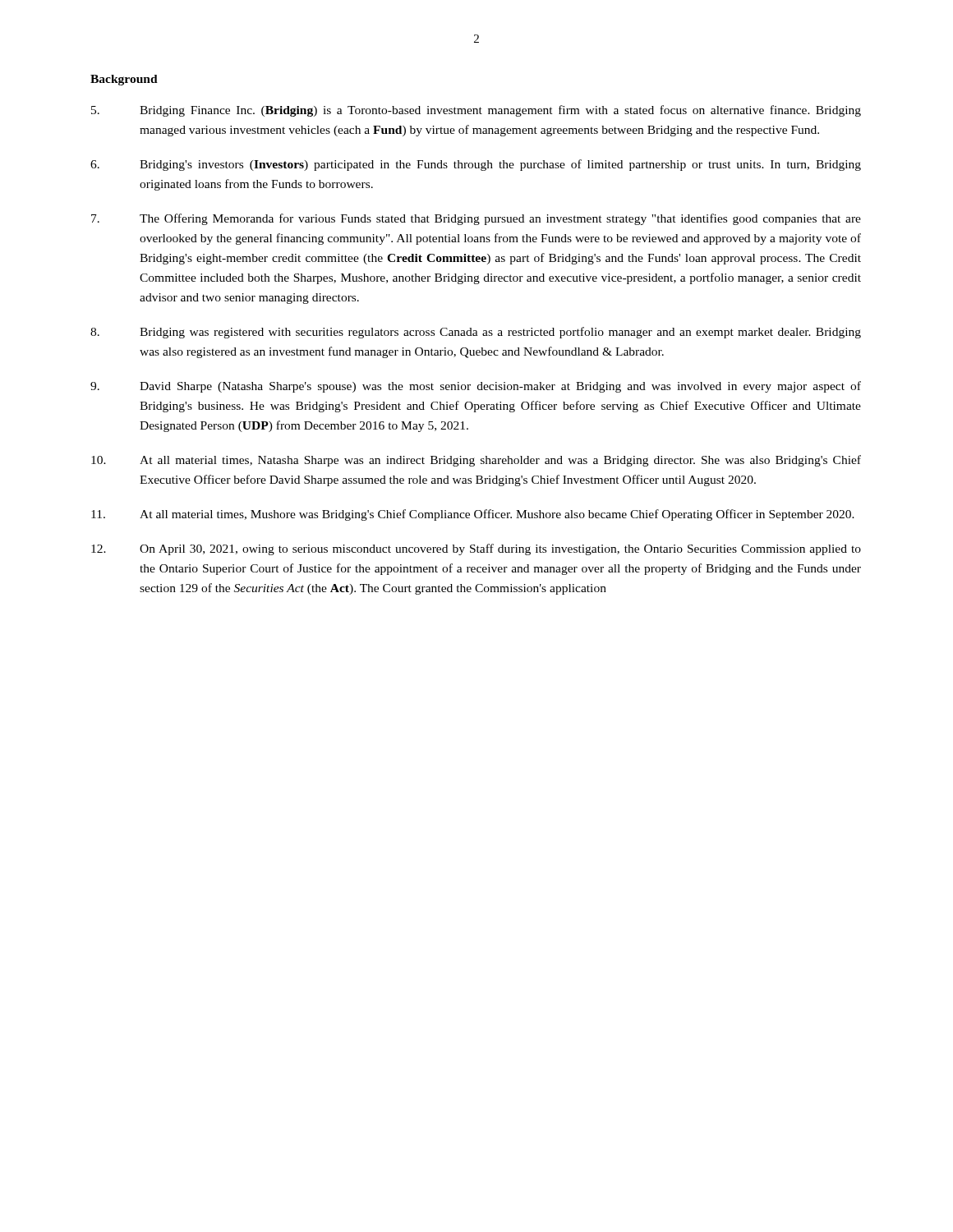Viewport: 953px width, 1232px height.
Task: Click on the text block with the text "At all material times, Natasha"
Action: tap(476, 470)
